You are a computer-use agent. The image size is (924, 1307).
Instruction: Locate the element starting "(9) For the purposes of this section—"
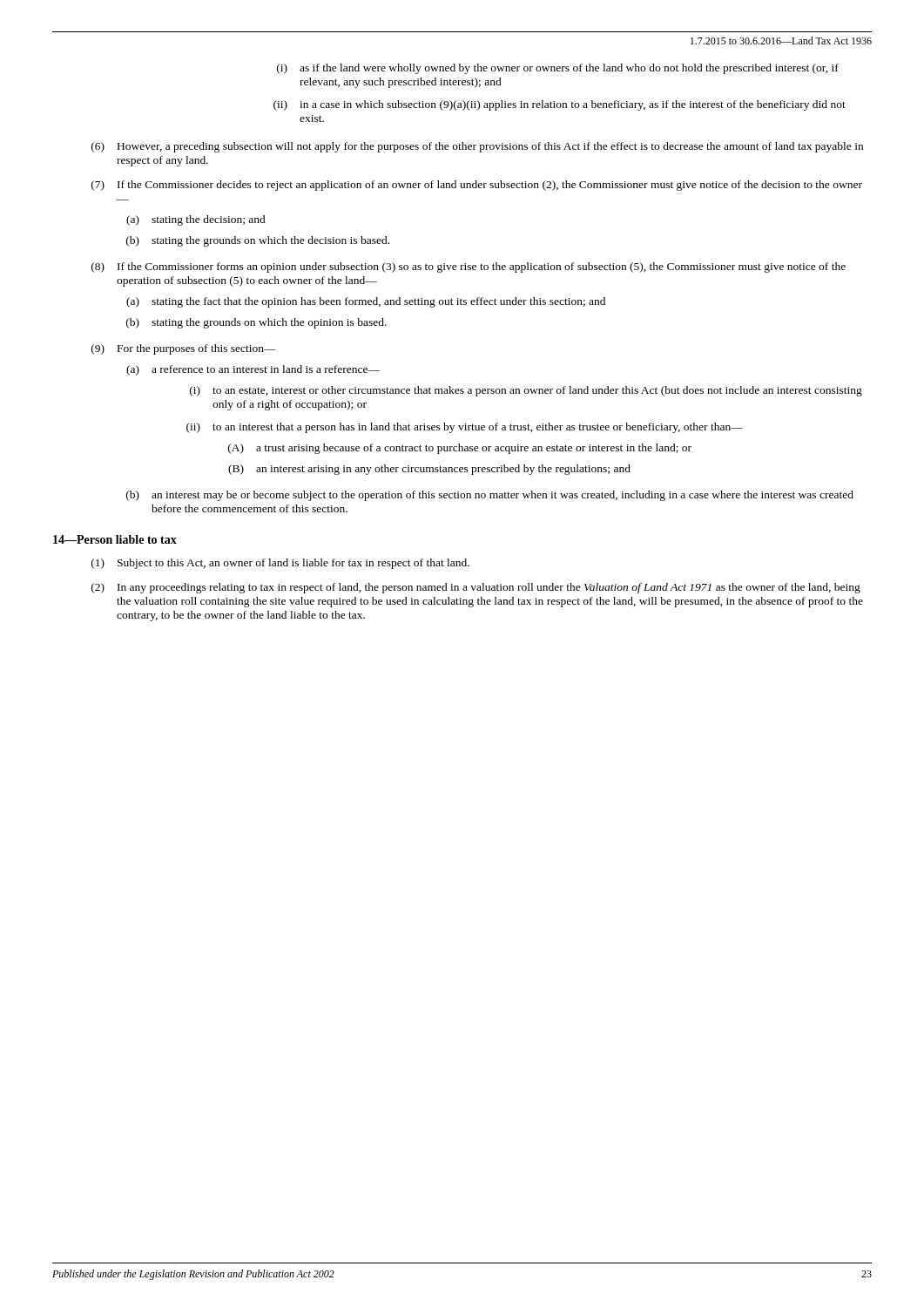[x=184, y=349]
